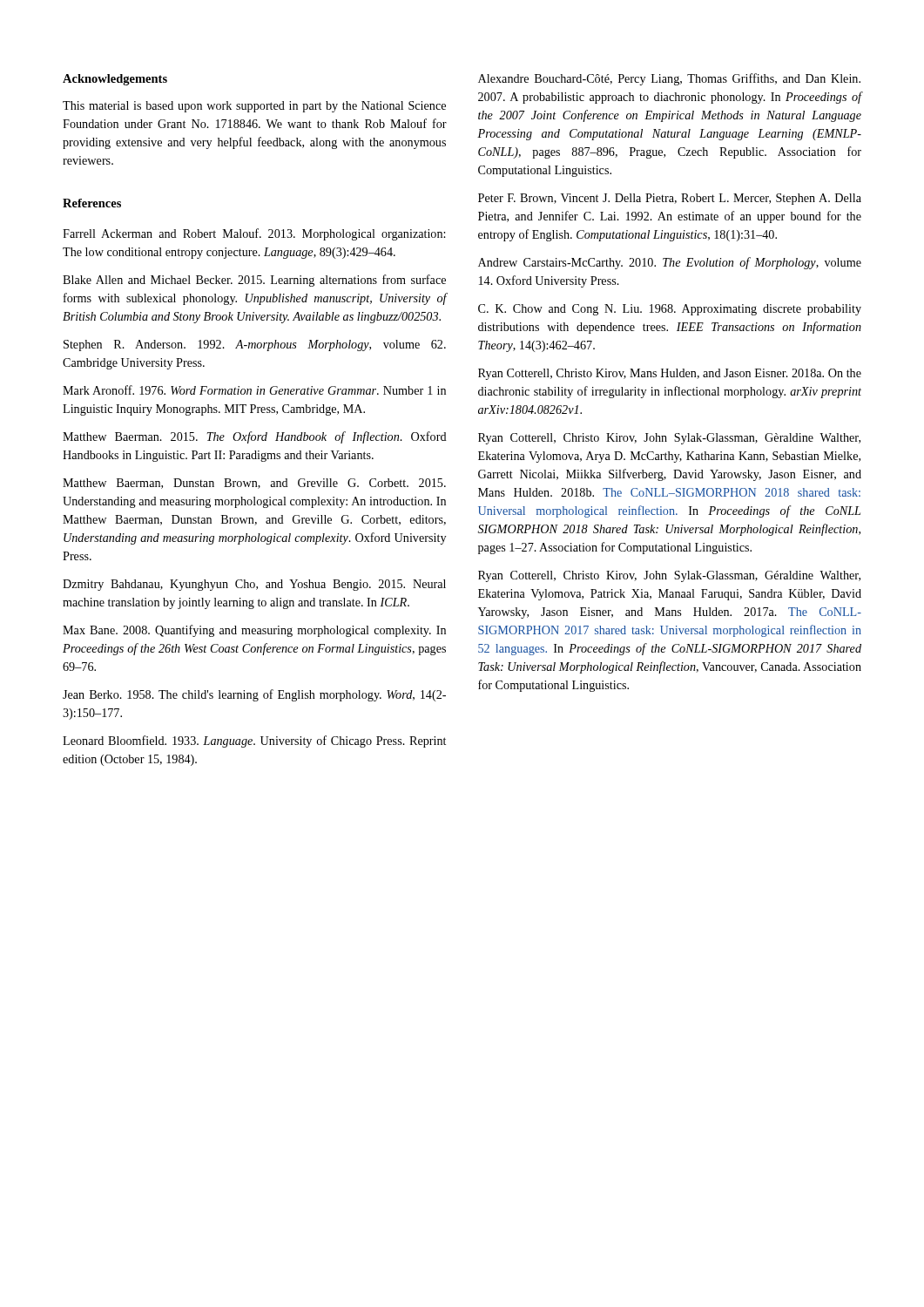Locate the list item that says "Jean Berko. 1958. The child's learning of"

255,704
